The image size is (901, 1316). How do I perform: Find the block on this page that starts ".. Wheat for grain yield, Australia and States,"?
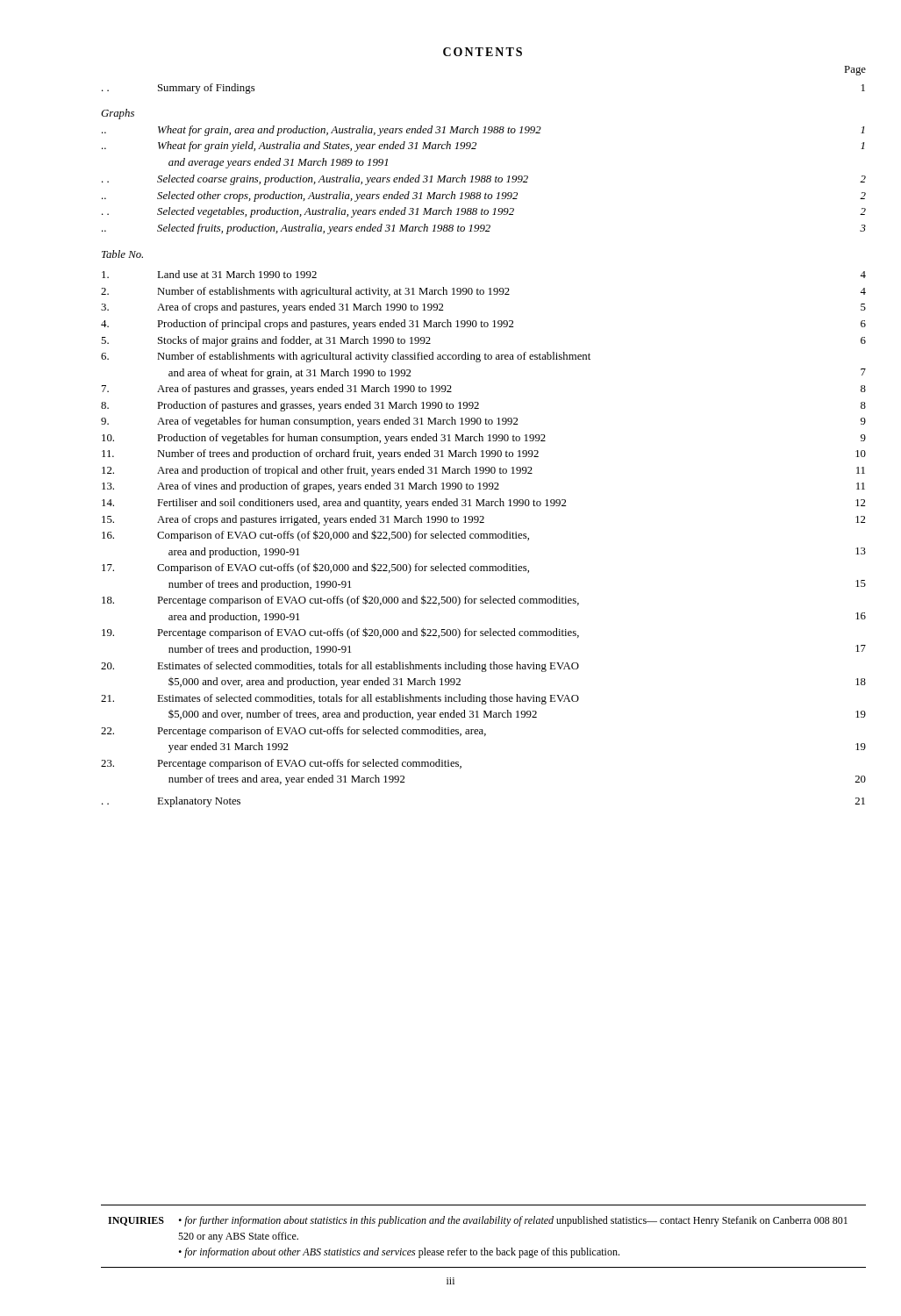pyautogui.click(x=483, y=154)
